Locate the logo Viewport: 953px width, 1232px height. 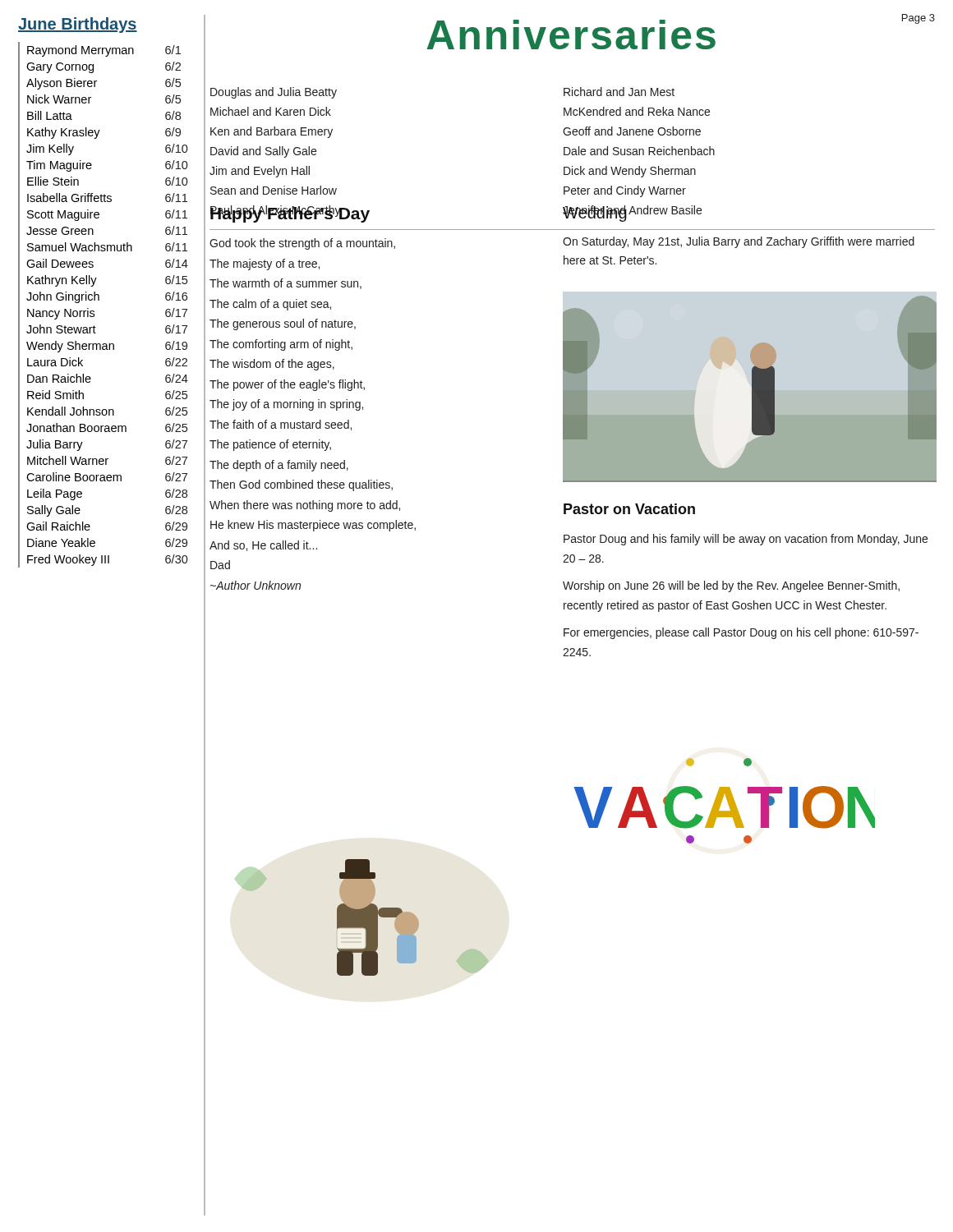(750, 821)
